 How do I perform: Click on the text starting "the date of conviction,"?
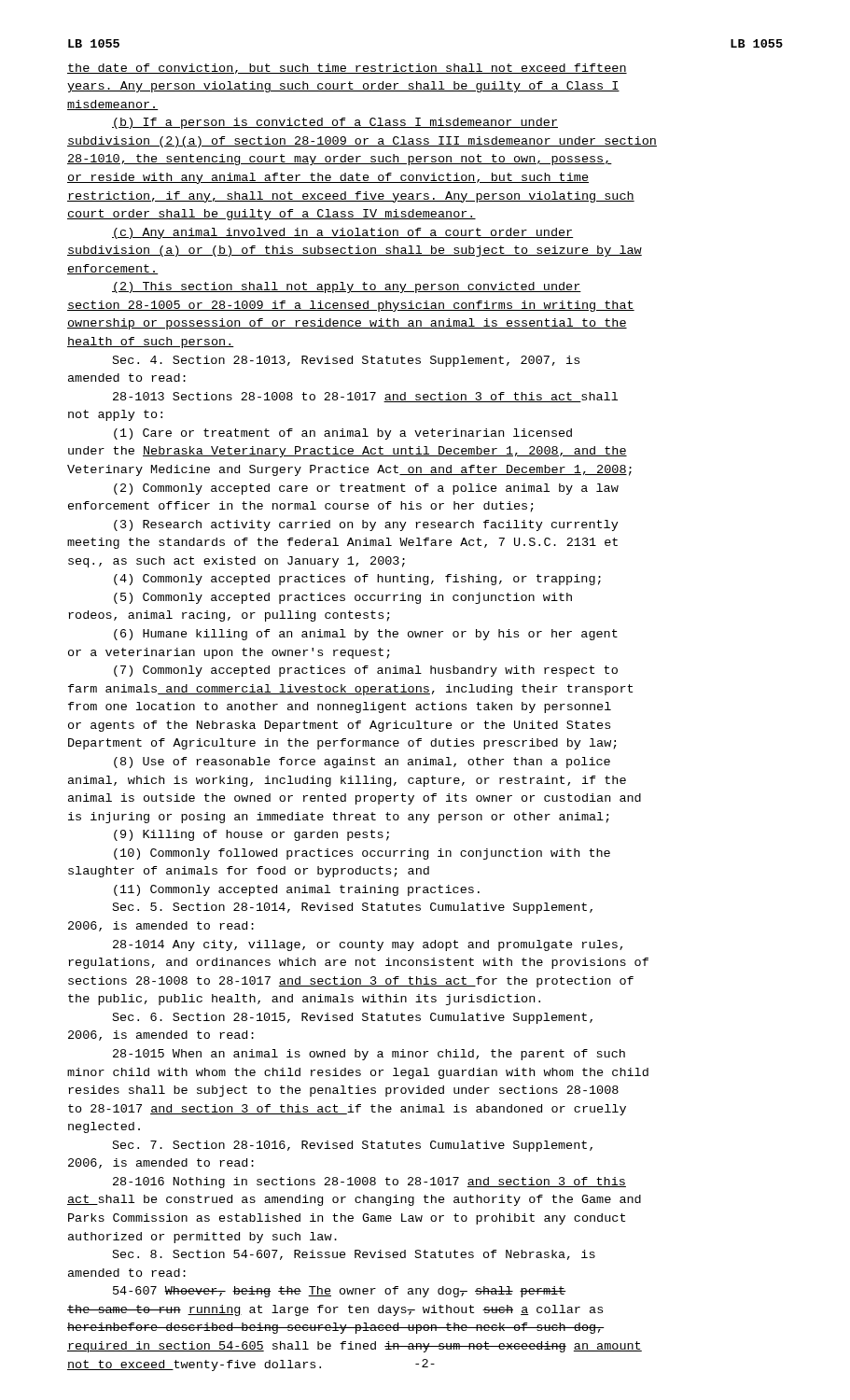pyautogui.click(x=425, y=717)
